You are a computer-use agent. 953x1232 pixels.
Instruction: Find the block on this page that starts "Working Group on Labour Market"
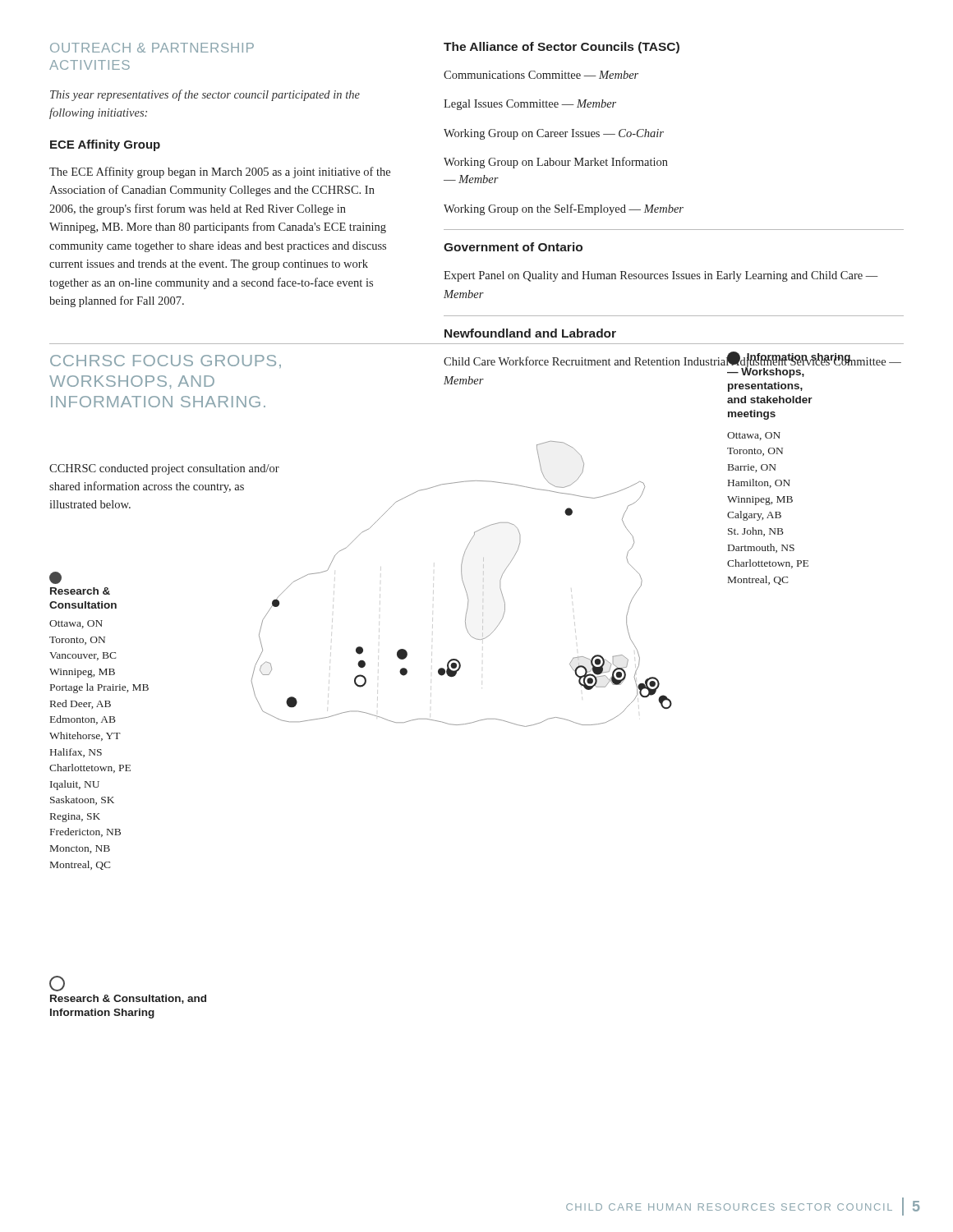click(674, 171)
